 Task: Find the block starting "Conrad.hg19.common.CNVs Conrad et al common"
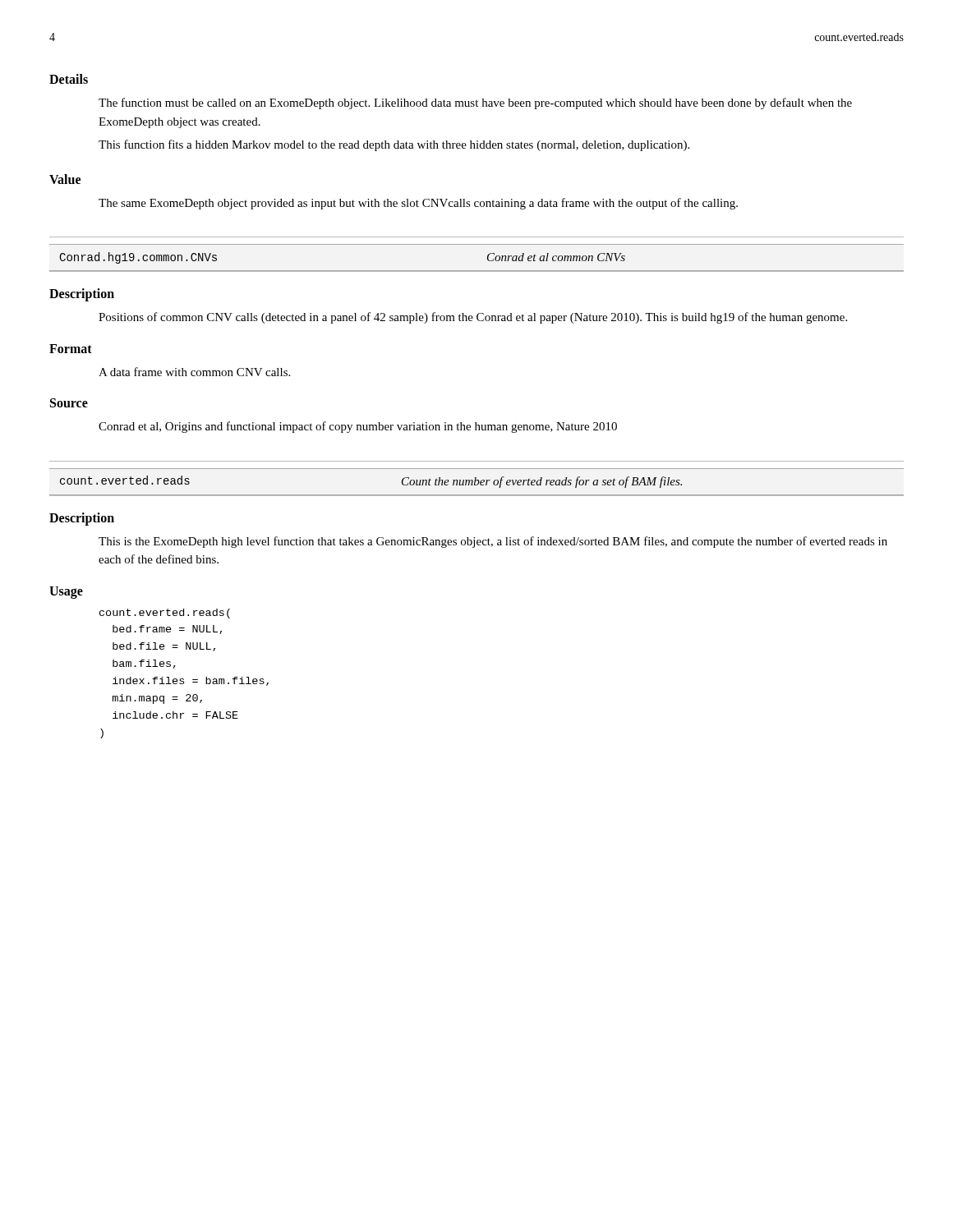pos(476,257)
